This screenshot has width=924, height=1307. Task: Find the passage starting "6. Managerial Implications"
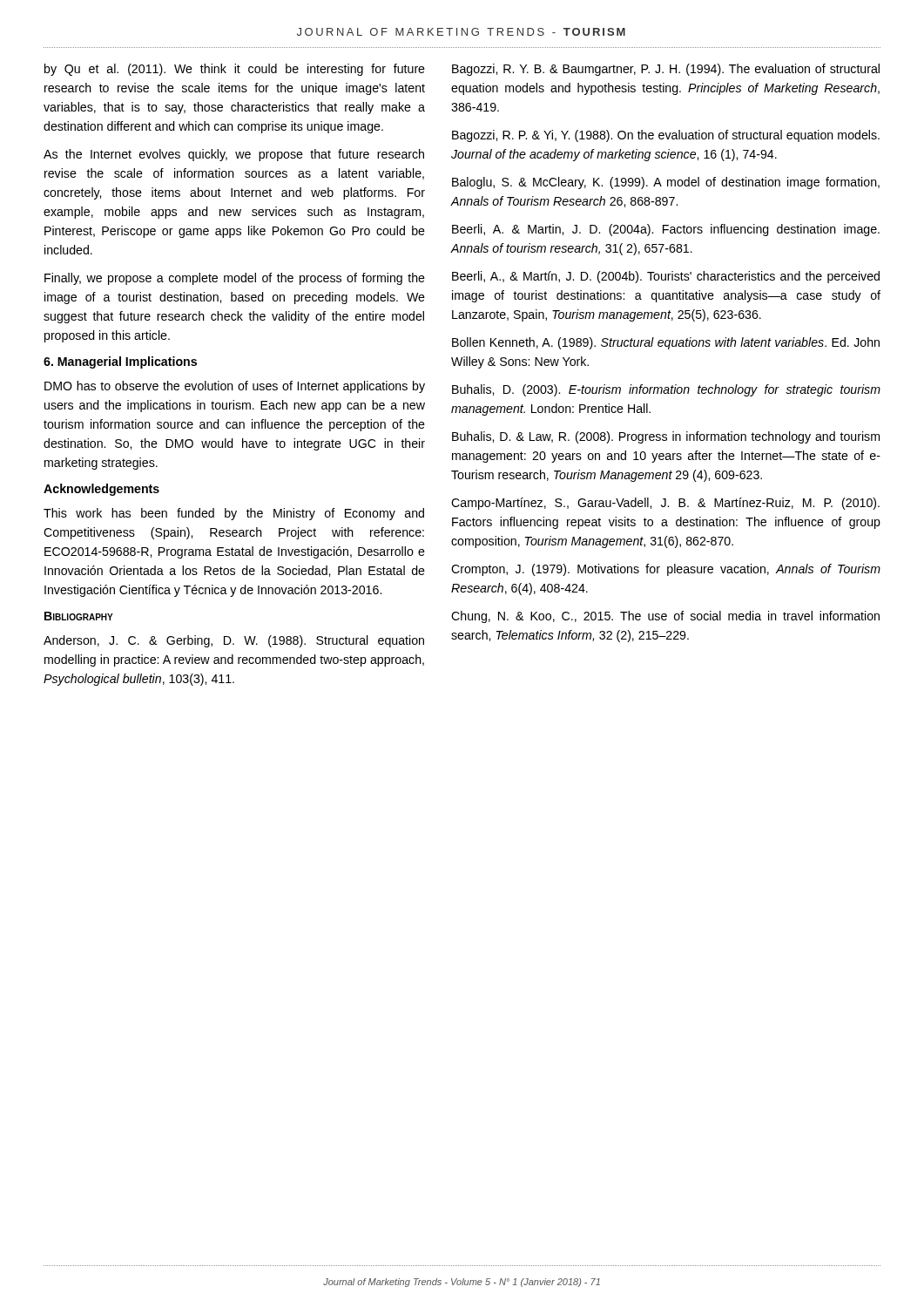coord(120,362)
